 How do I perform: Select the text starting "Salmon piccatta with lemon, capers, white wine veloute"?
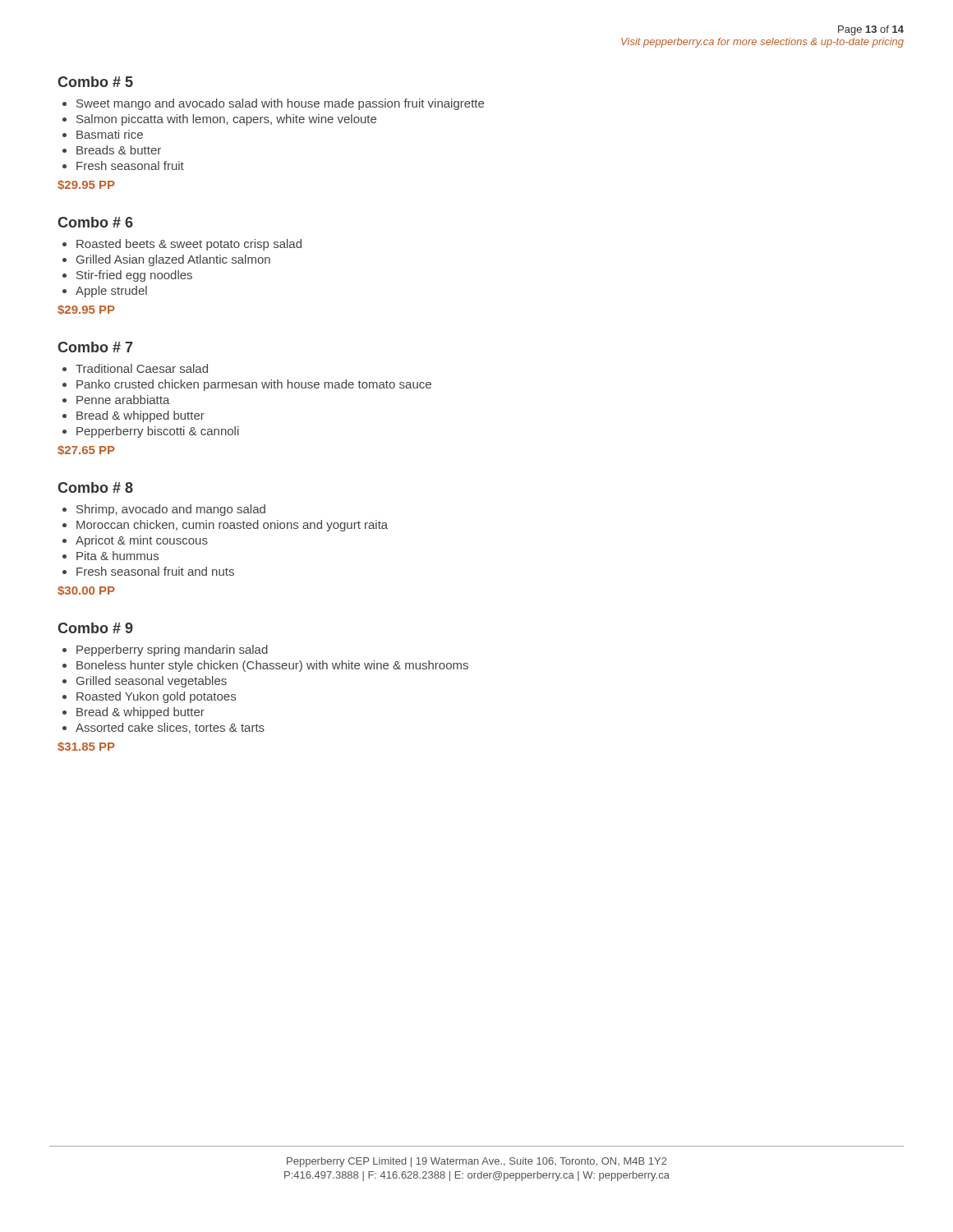tap(226, 119)
